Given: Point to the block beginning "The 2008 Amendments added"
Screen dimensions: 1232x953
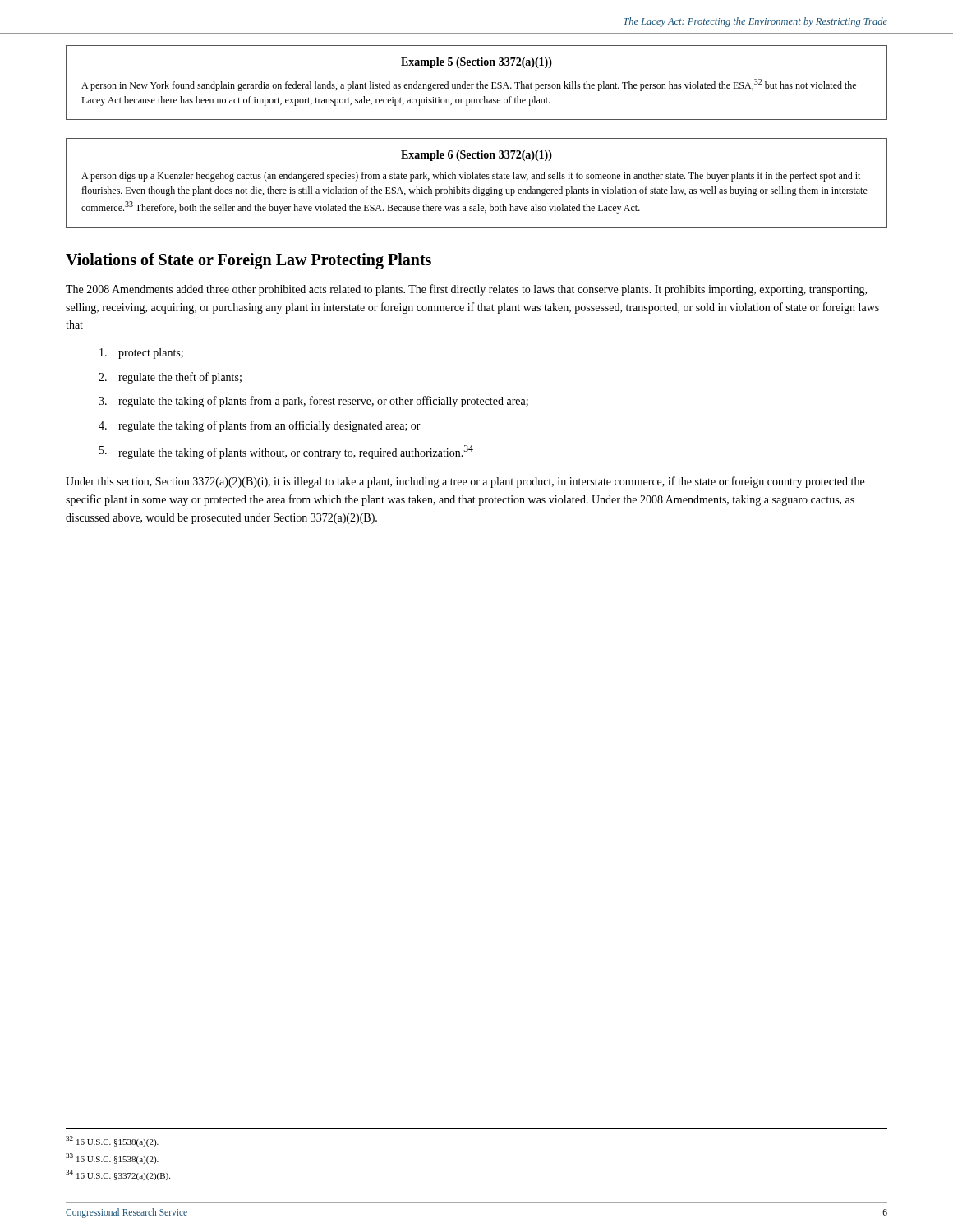Looking at the screenshot, I should tap(472, 307).
